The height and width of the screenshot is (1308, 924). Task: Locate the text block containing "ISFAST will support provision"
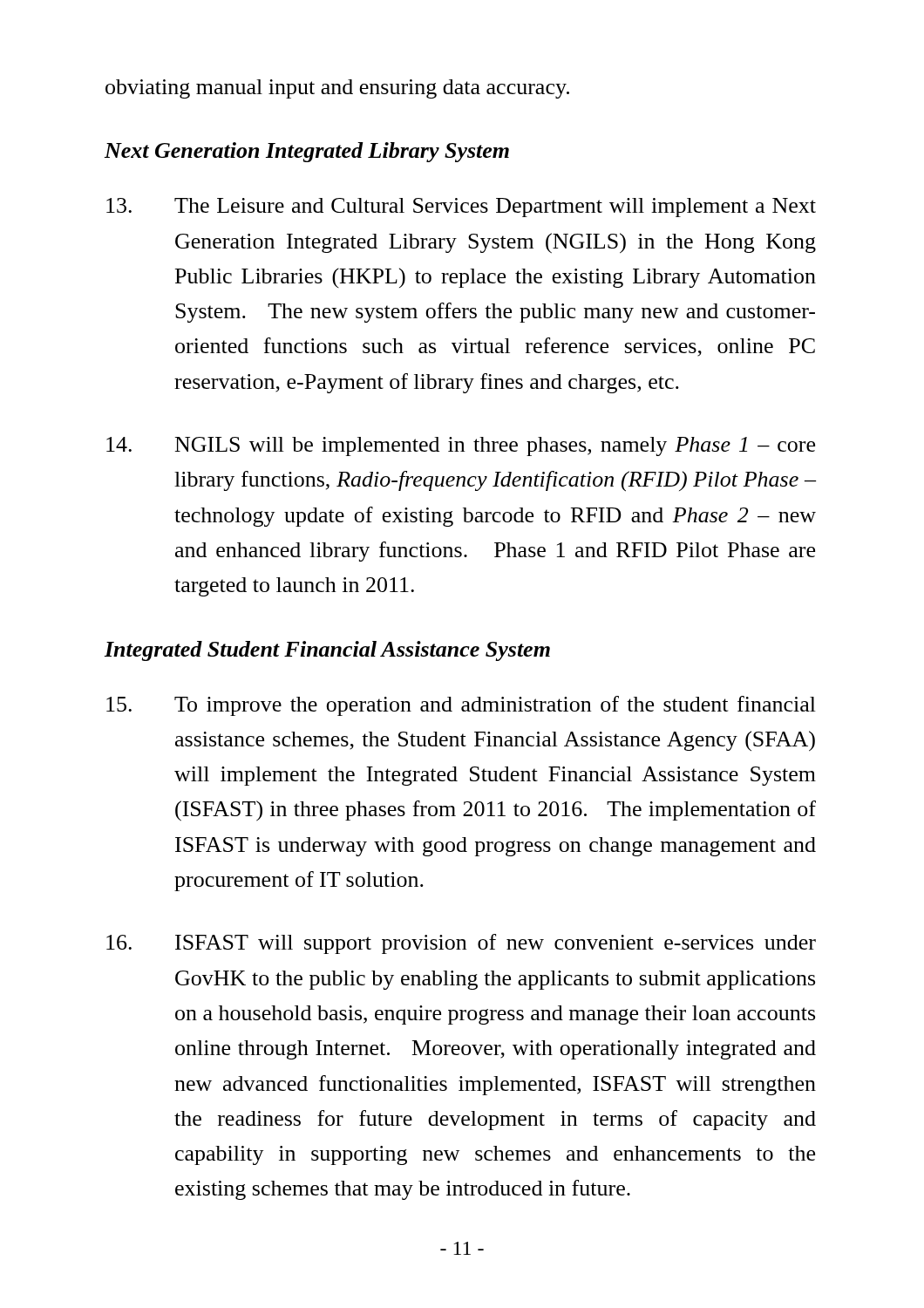click(460, 1066)
